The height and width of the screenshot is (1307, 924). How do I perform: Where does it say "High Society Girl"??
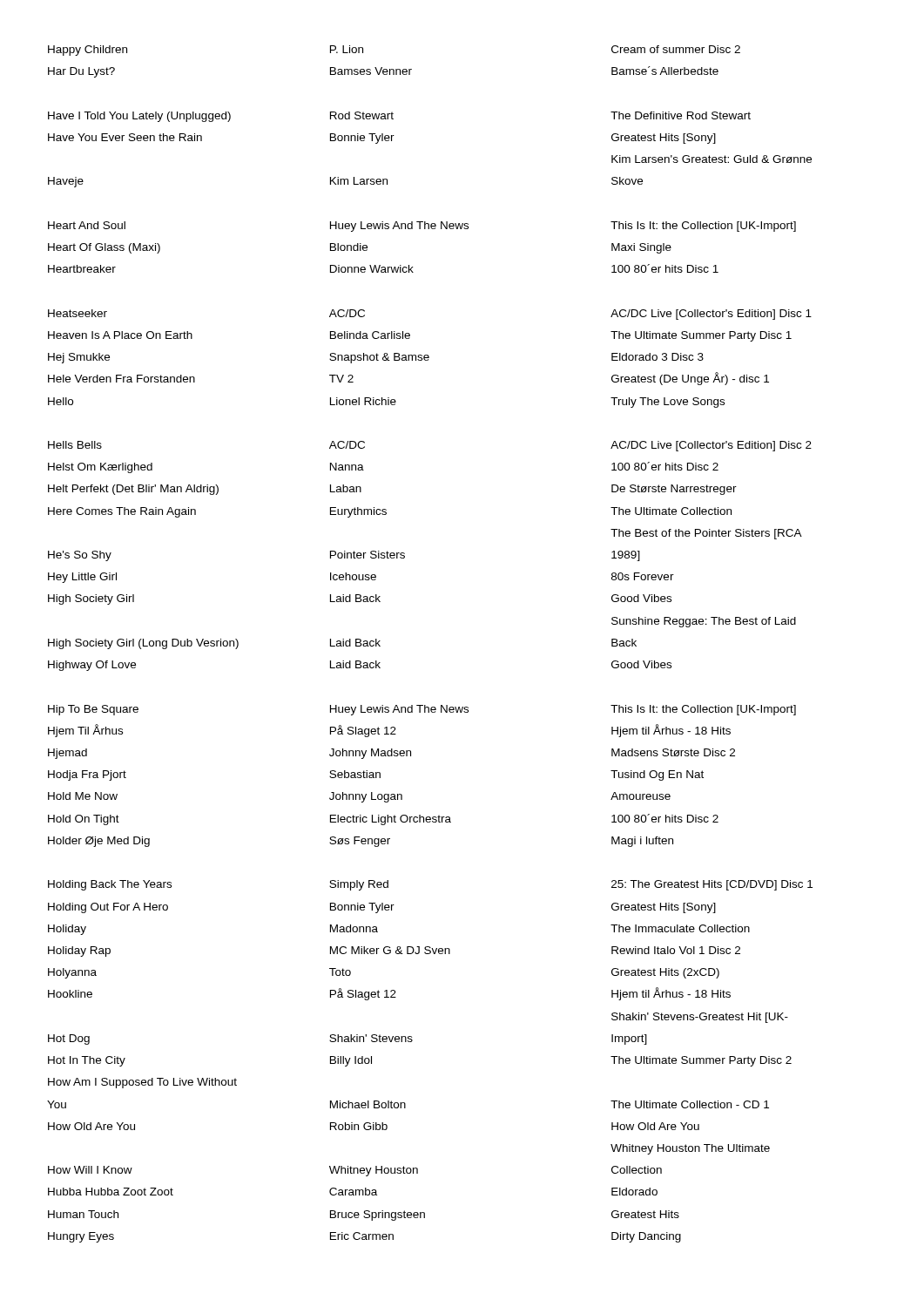91,599
